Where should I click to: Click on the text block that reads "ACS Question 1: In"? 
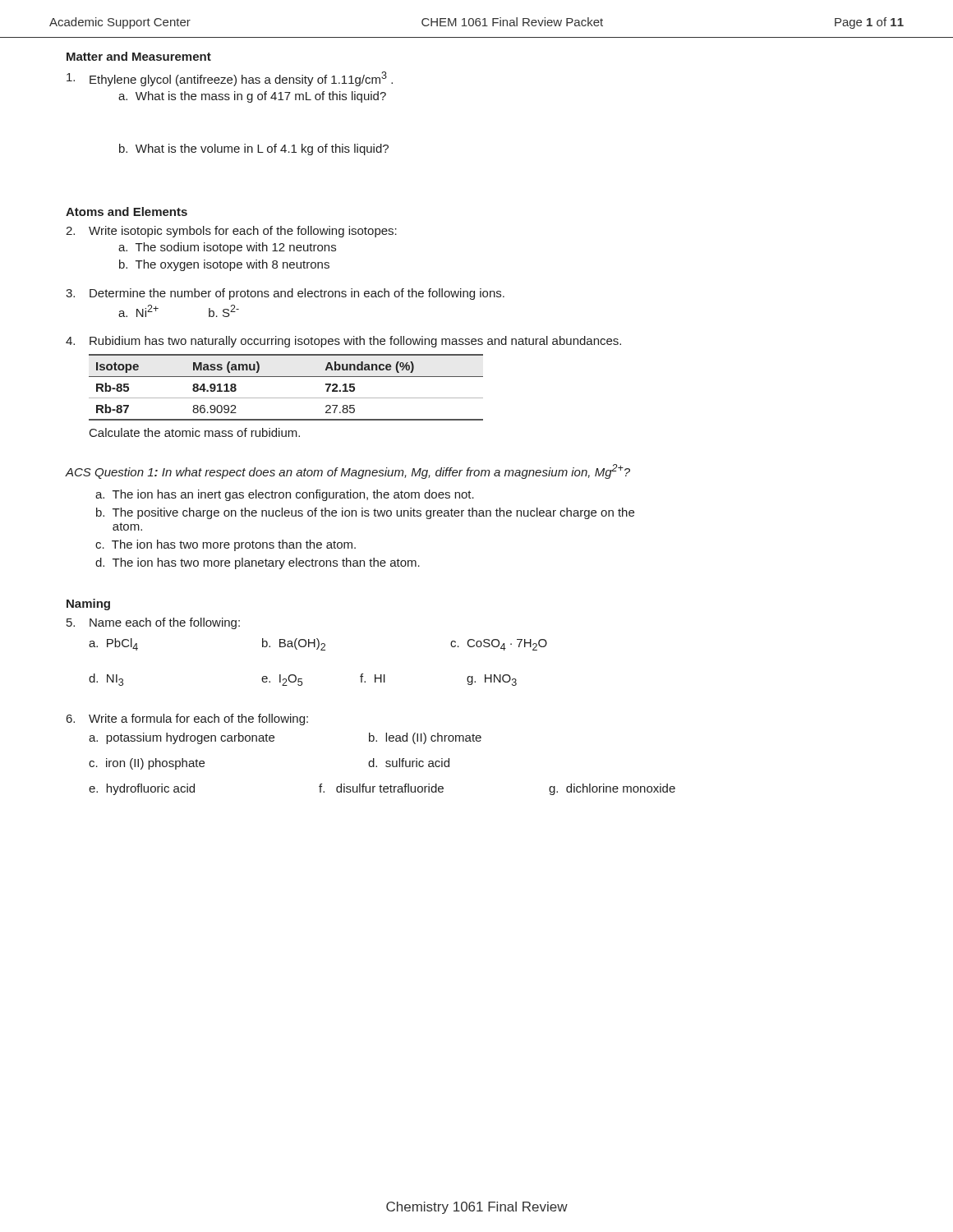point(348,471)
